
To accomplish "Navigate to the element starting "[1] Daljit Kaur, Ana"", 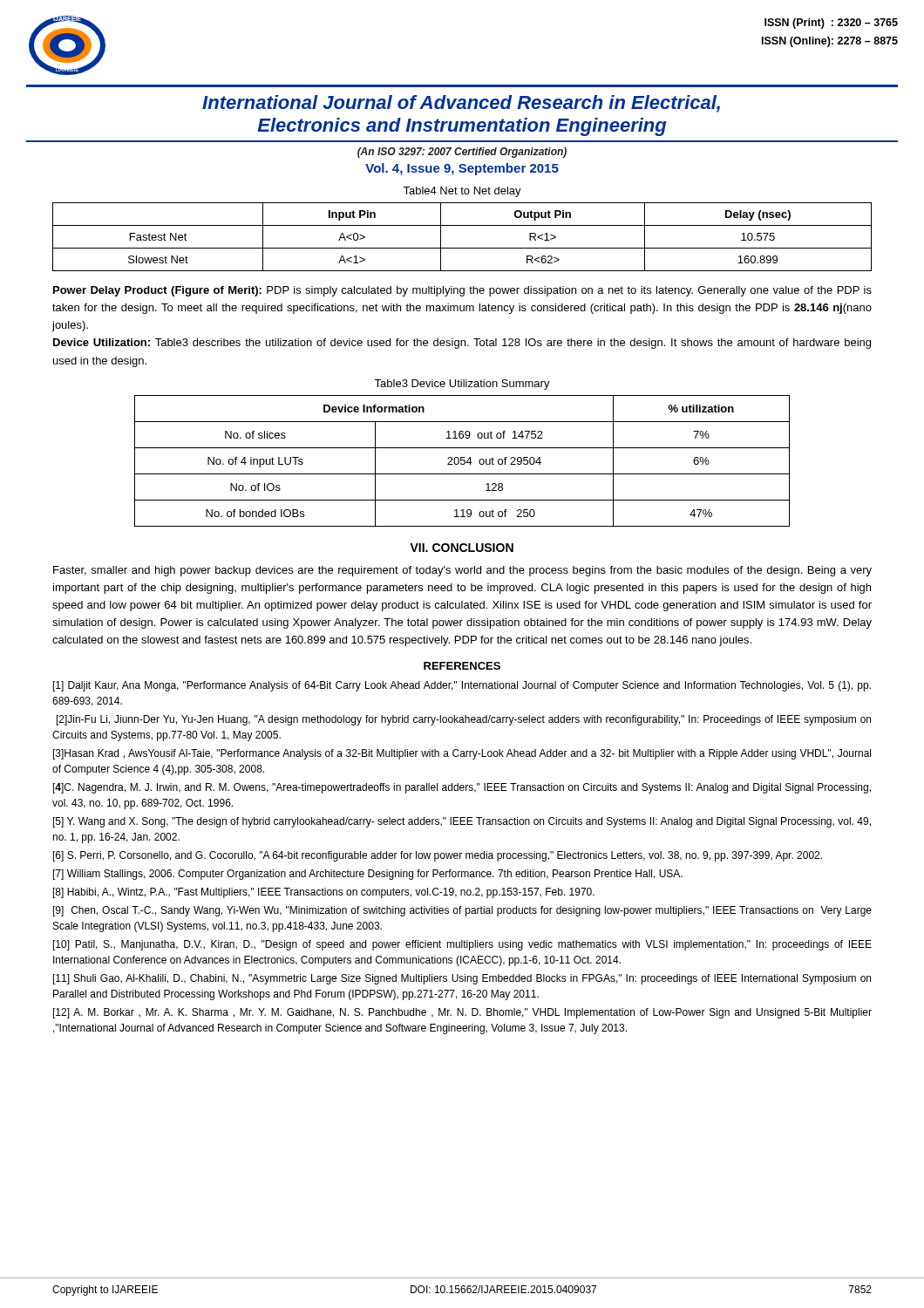I will [462, 694].
